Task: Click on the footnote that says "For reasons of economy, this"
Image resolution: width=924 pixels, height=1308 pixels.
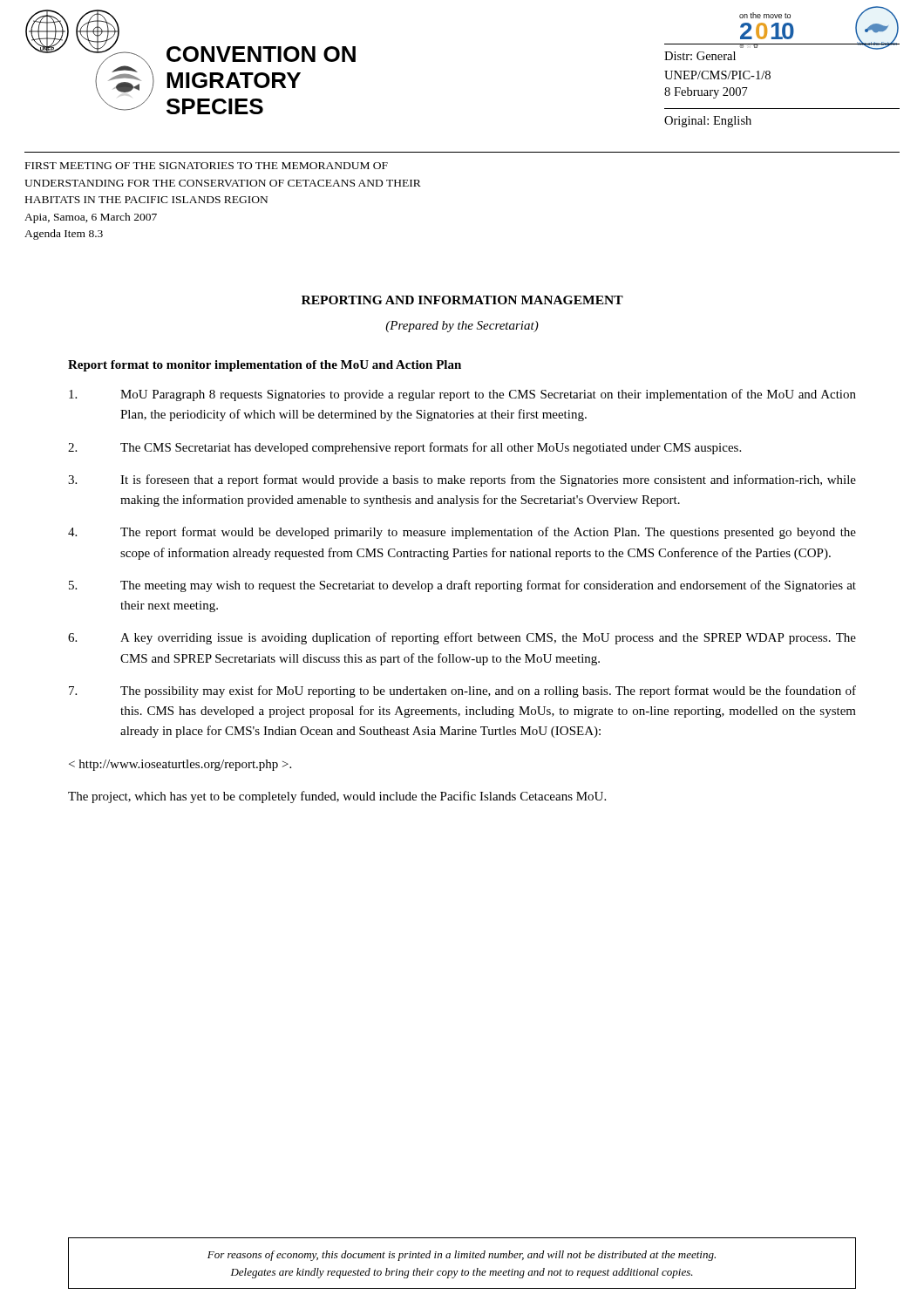Action: pyautogui.click(x=462, y=1263)
